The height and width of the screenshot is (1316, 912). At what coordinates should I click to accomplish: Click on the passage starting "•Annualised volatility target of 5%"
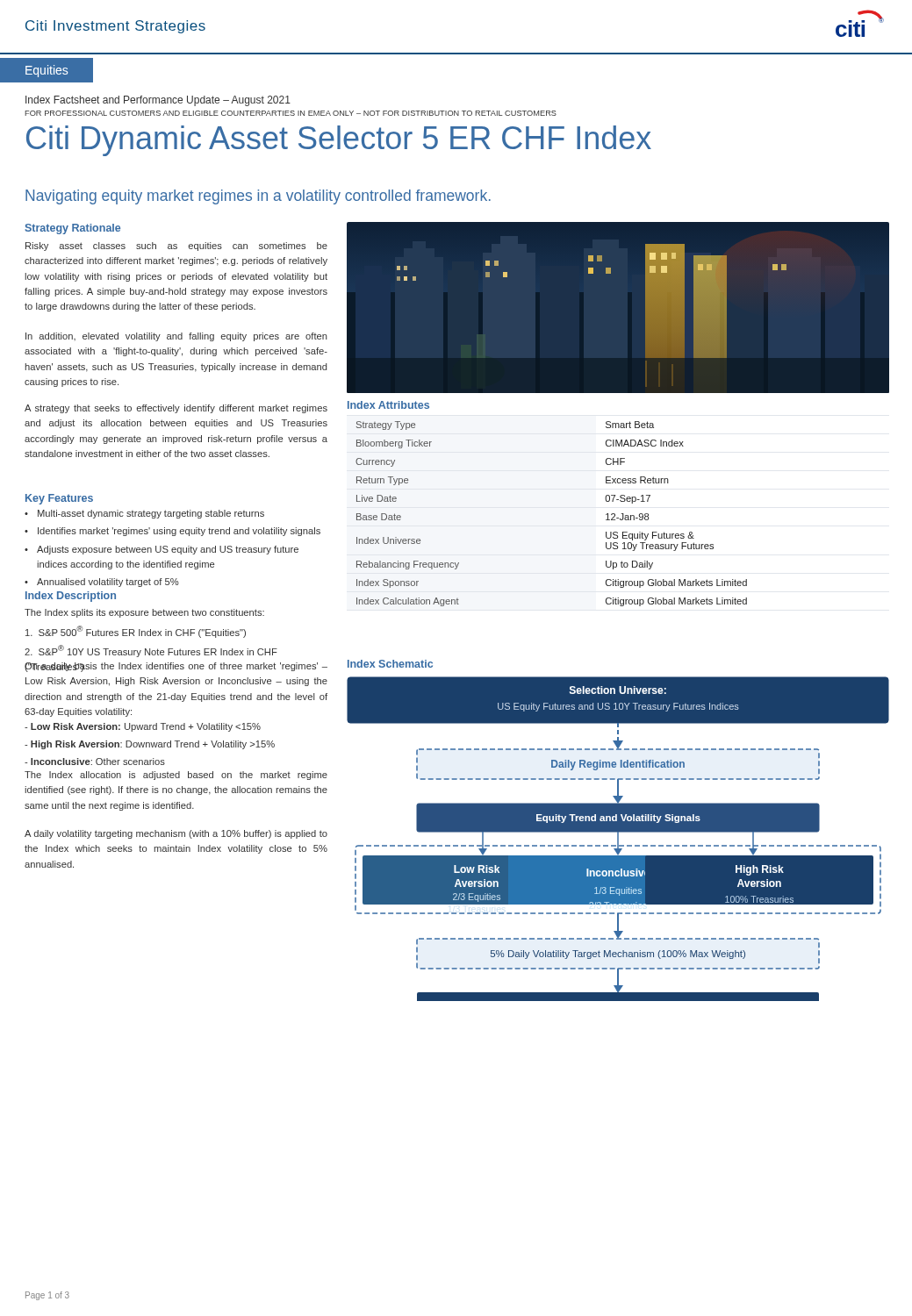tap(102, 583)
